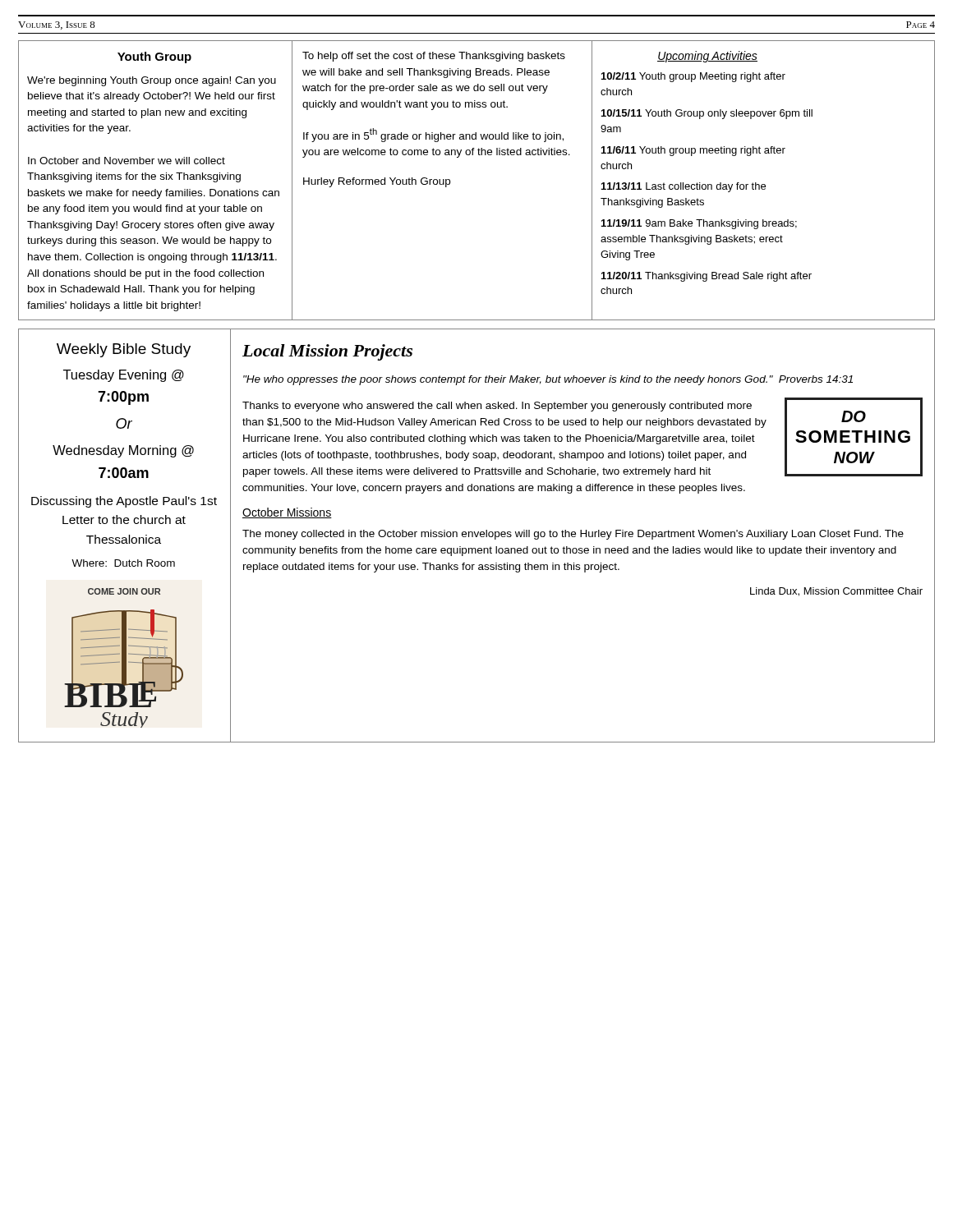This screenshot has height=1232, width=953.
Task: Locate the passage starting "The money collected in the October mission envelopes"
Action: coord(573,550)
